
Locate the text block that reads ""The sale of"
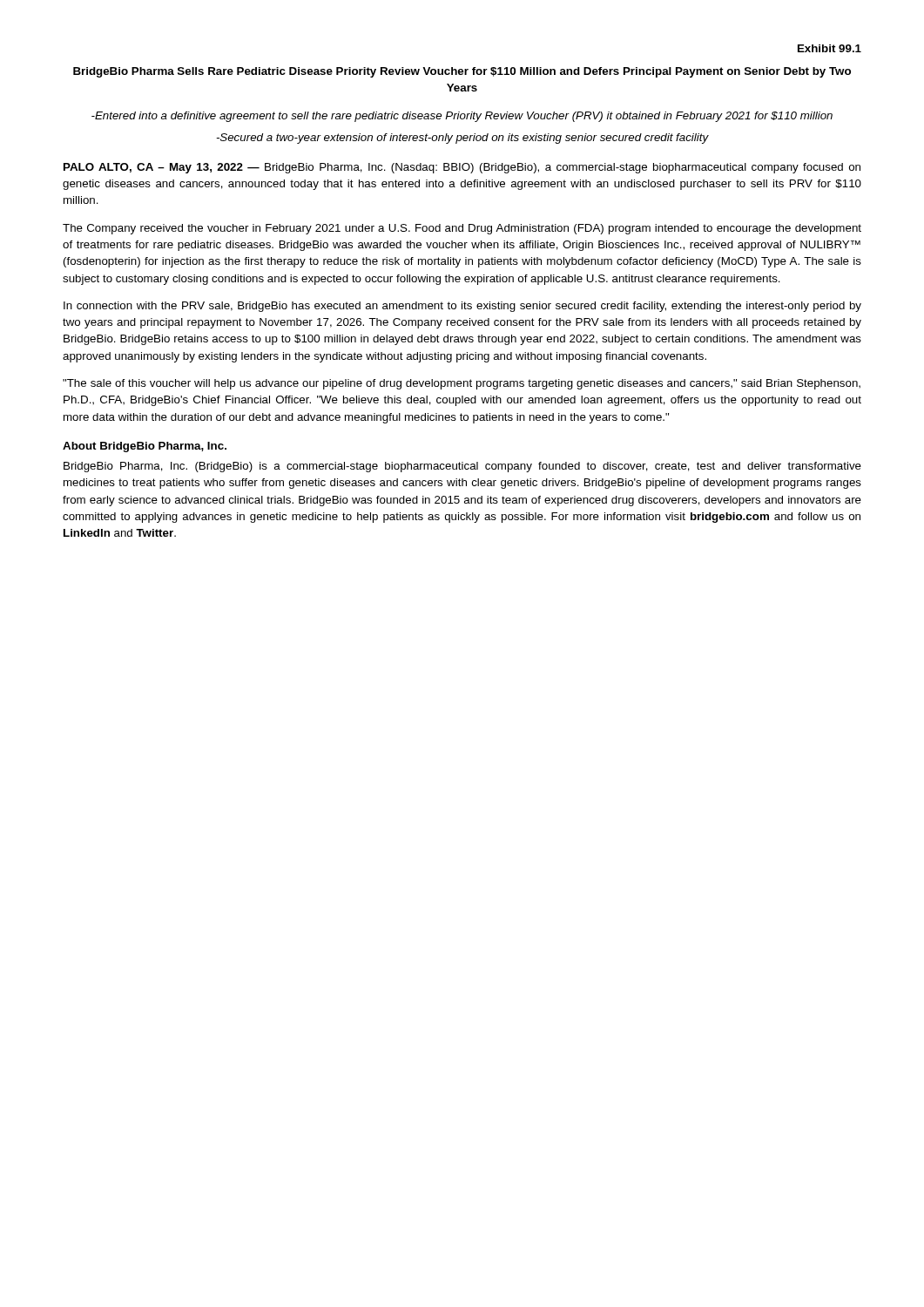click(462, 400)
